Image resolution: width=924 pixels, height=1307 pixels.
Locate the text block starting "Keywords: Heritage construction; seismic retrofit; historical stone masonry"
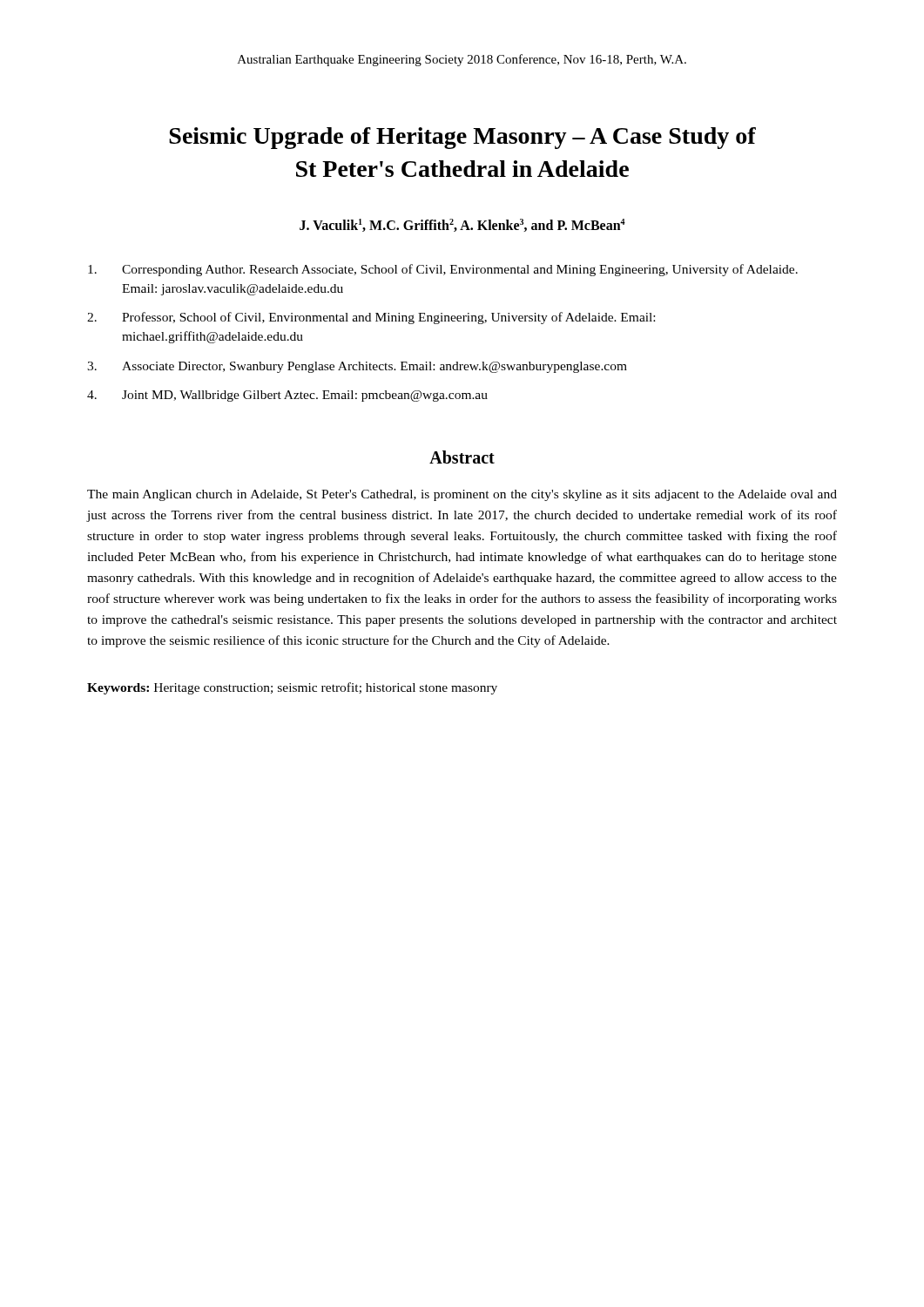click(292, 687)
